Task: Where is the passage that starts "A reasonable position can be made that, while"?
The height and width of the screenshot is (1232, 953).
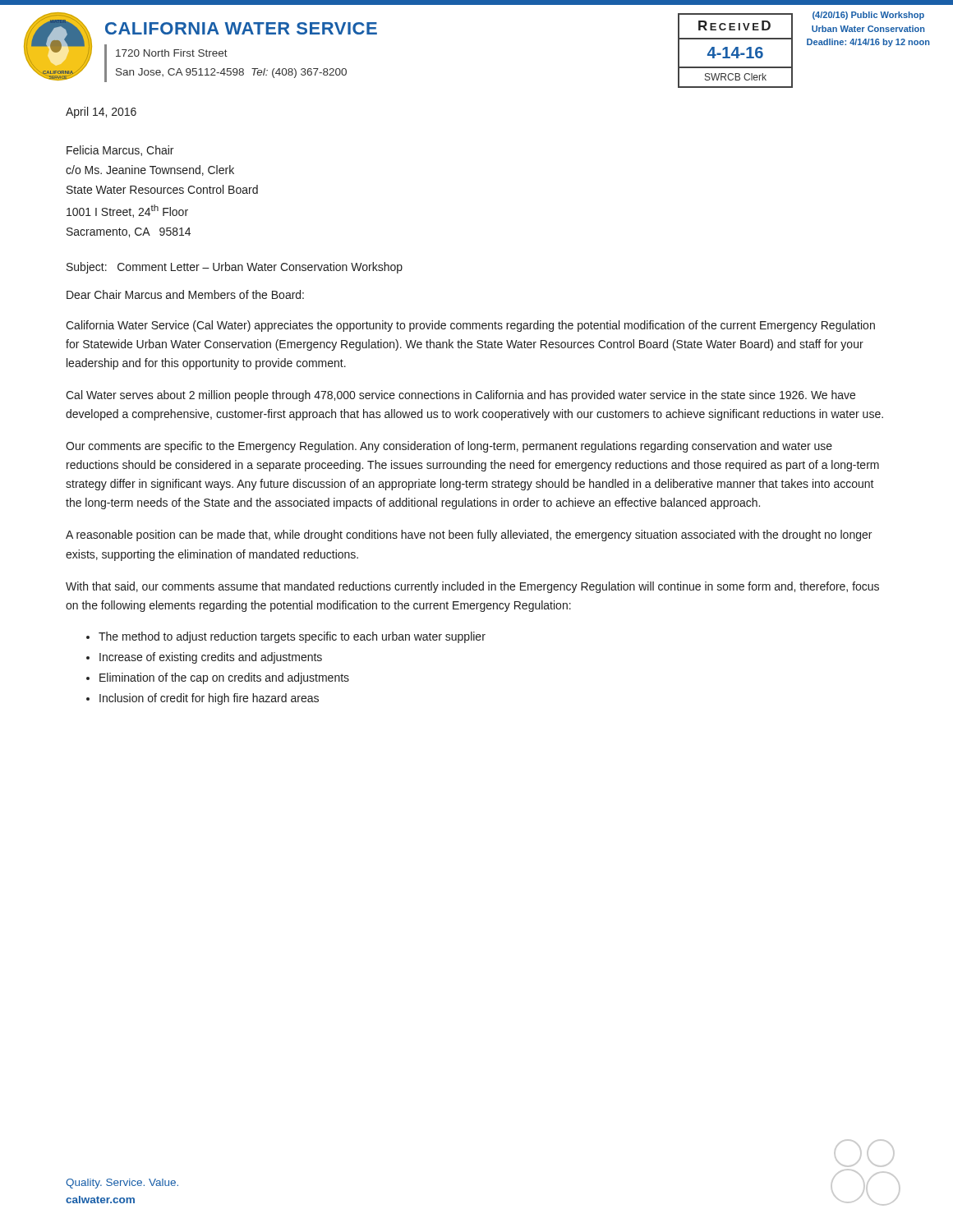Action: [x=469, y=545]
